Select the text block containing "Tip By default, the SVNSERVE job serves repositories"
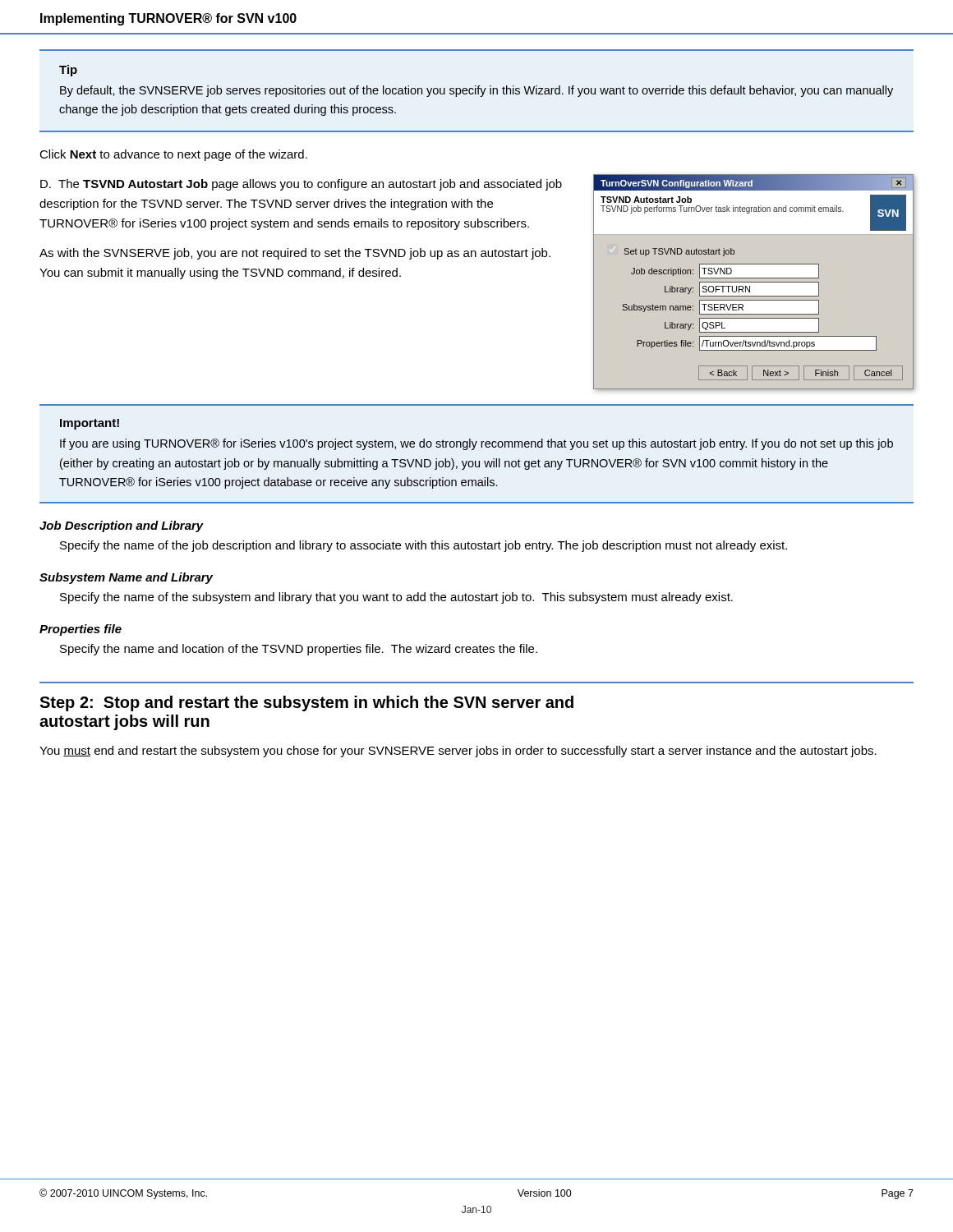This screenshot has width=953, height=1232. click(x=476, y=91)
